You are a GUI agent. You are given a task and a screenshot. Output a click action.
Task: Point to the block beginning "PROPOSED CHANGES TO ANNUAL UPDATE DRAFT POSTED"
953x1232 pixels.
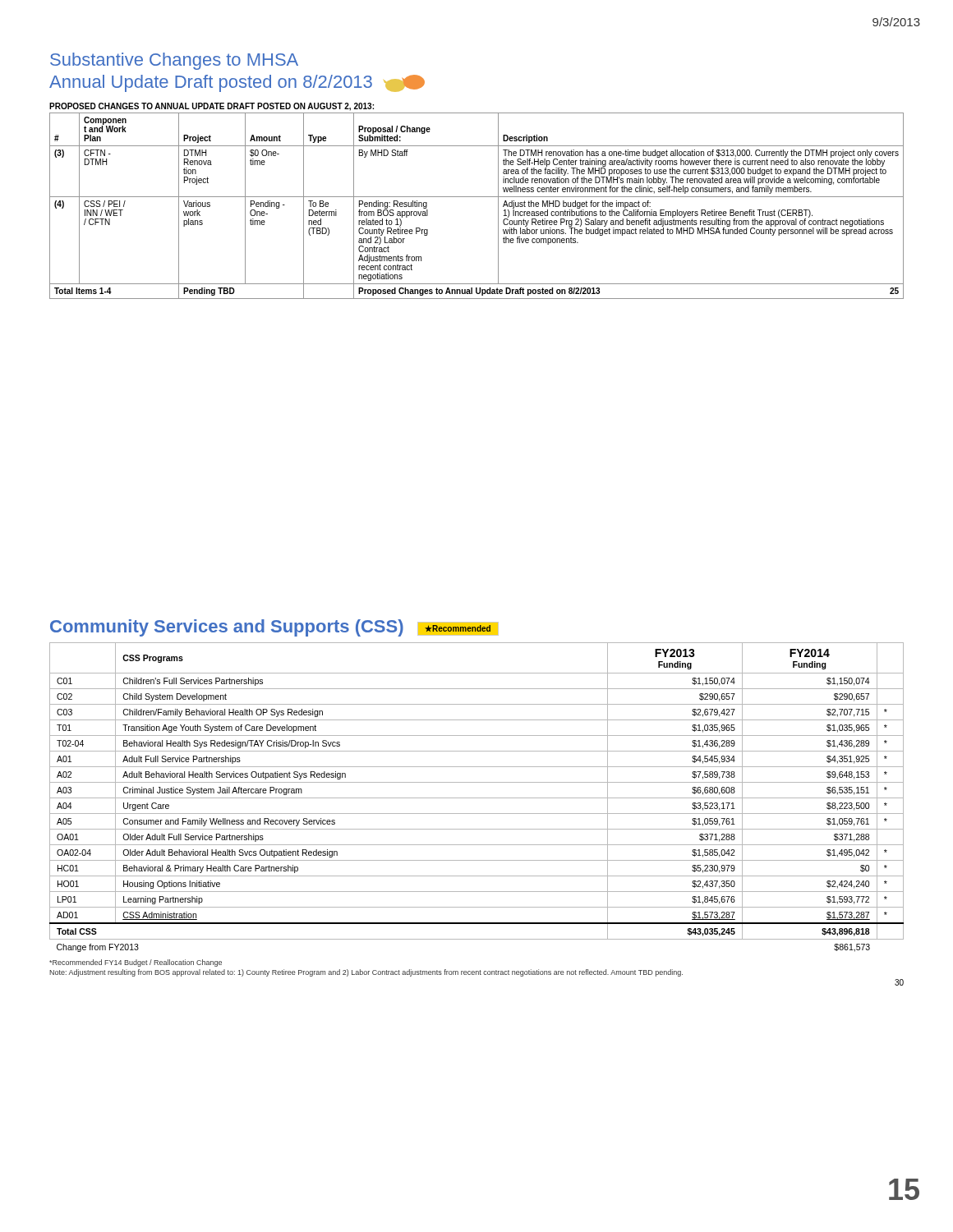pyautogui.click(x=212, y=107)
